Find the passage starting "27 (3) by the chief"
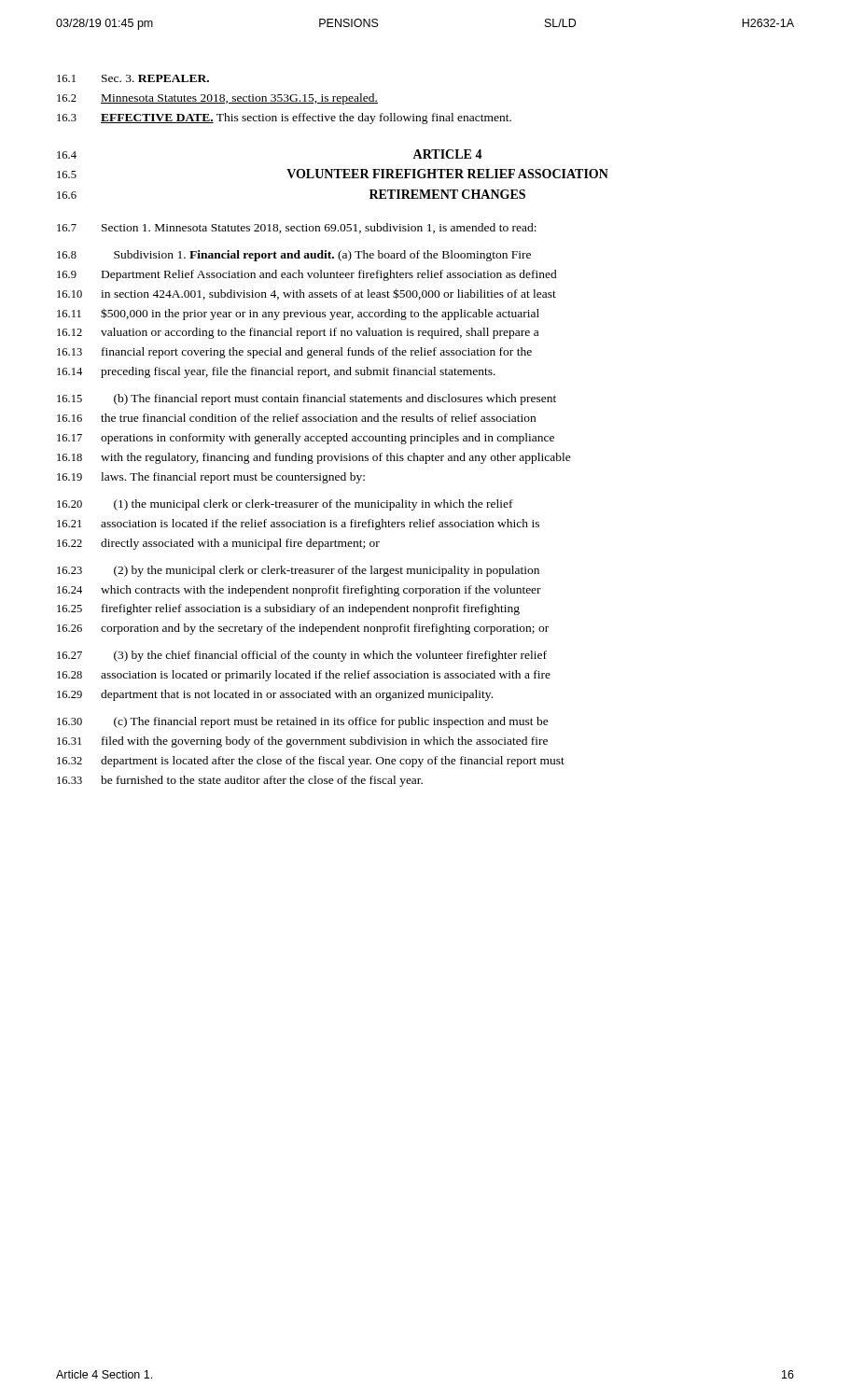The image size is (850, 1400). pos(425,656)
